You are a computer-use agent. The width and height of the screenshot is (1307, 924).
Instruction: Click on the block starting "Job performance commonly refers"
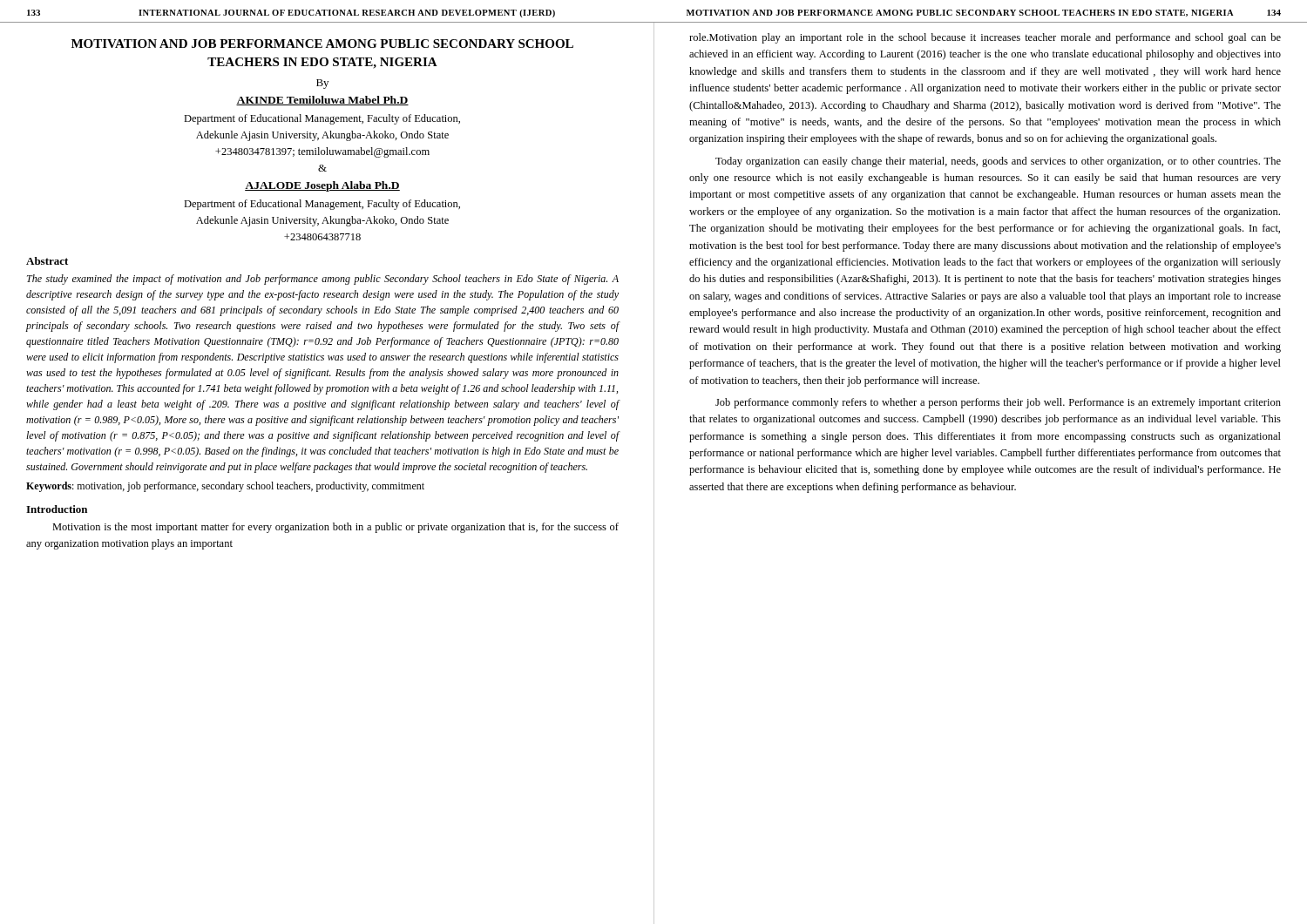pyautogui.click(x=985, y=444)
